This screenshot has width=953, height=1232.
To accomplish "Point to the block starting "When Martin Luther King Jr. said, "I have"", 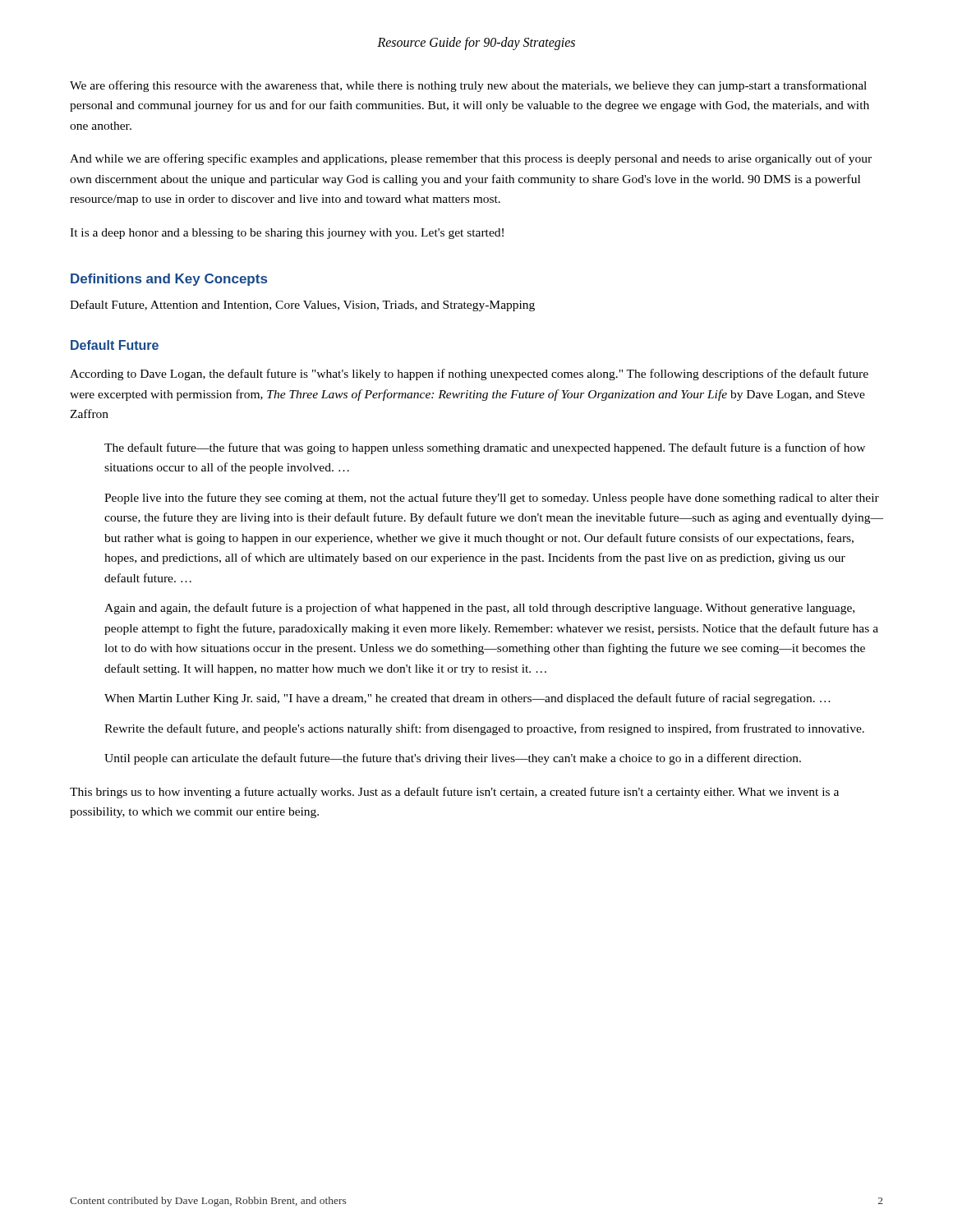I will (x=468, y=698).
